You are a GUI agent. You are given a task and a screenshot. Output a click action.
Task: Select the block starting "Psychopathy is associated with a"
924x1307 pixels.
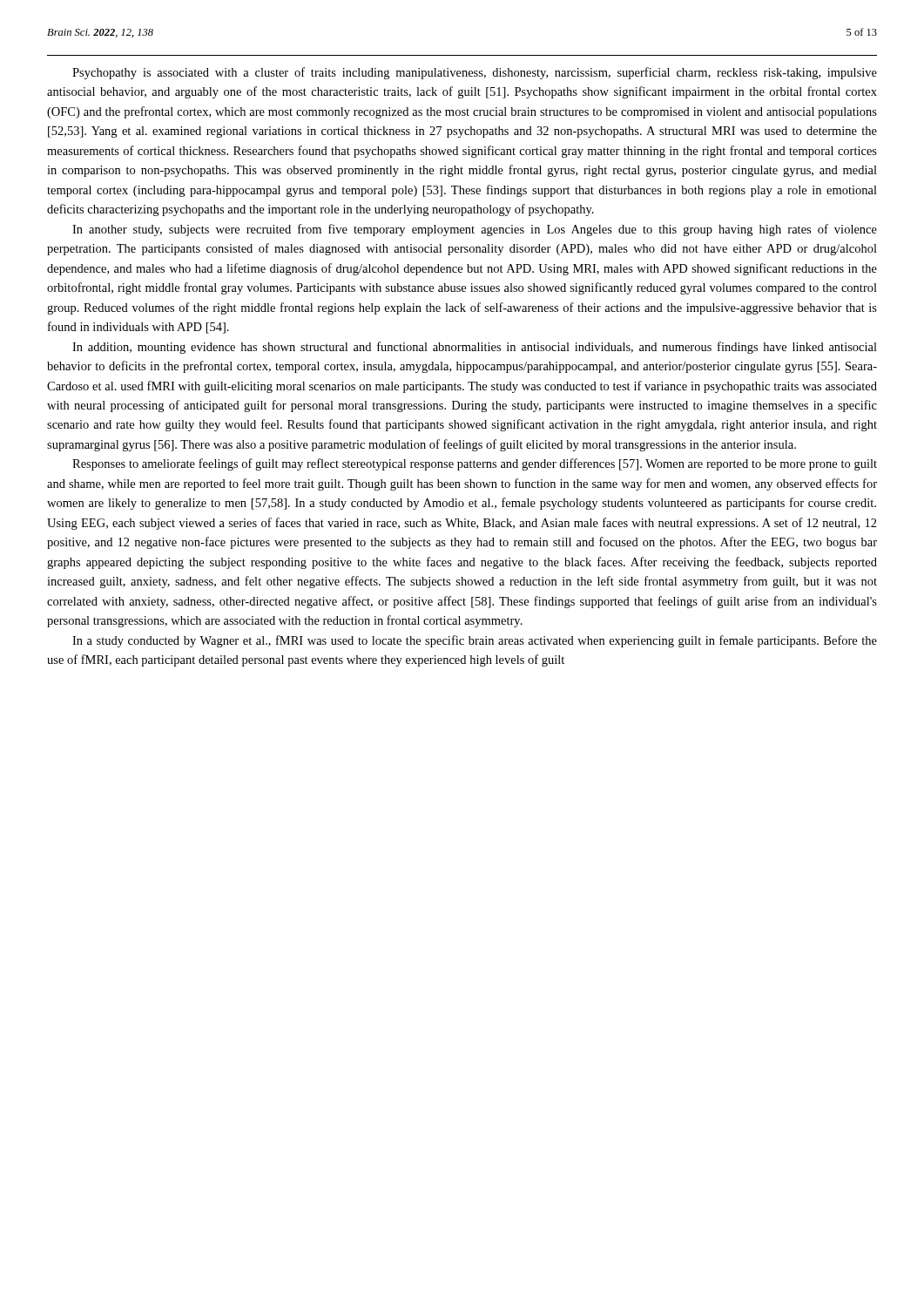462,141
